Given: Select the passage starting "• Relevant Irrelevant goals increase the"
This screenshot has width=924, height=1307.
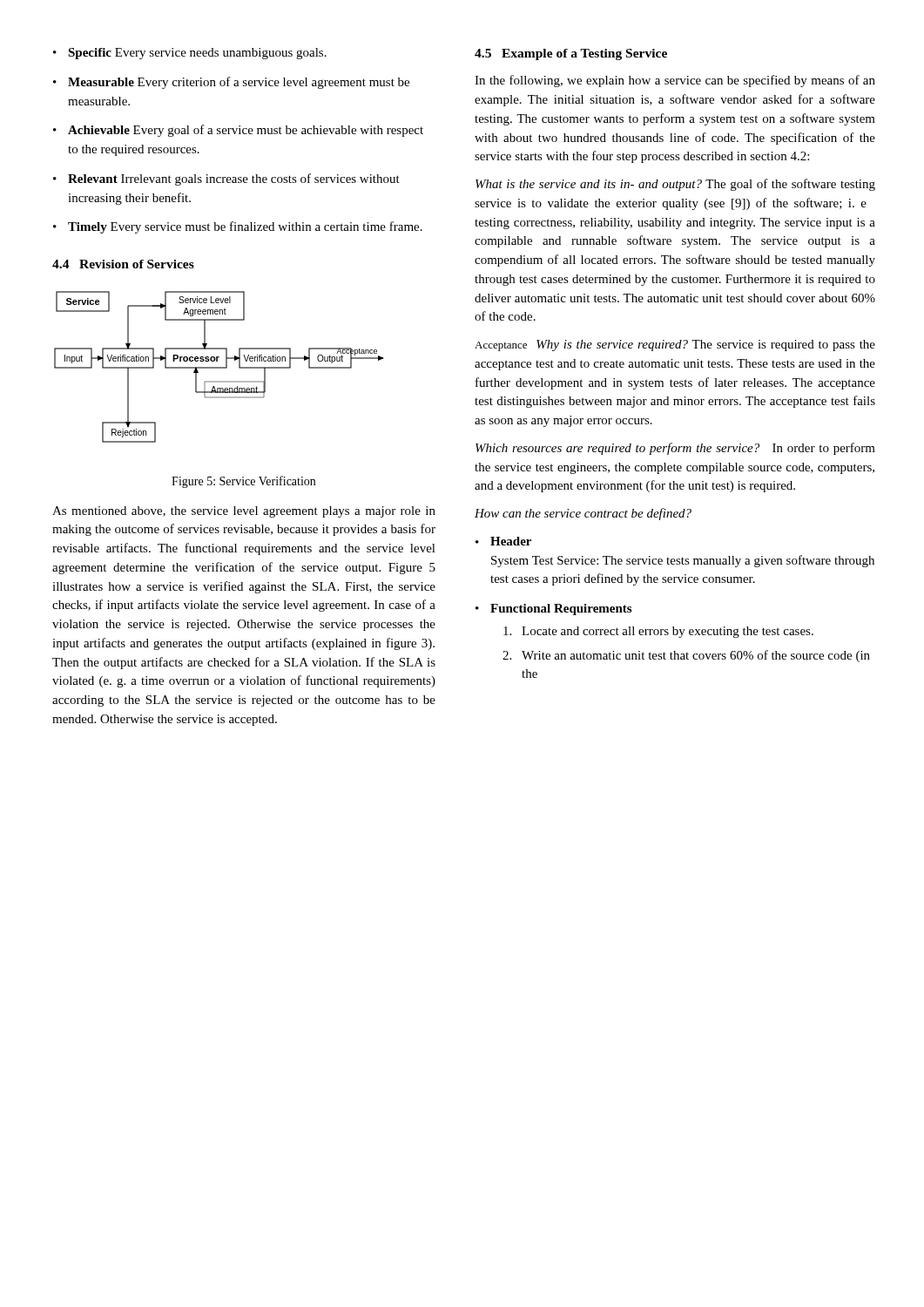Looking at the screenshot, I should [x=244, y=189].
